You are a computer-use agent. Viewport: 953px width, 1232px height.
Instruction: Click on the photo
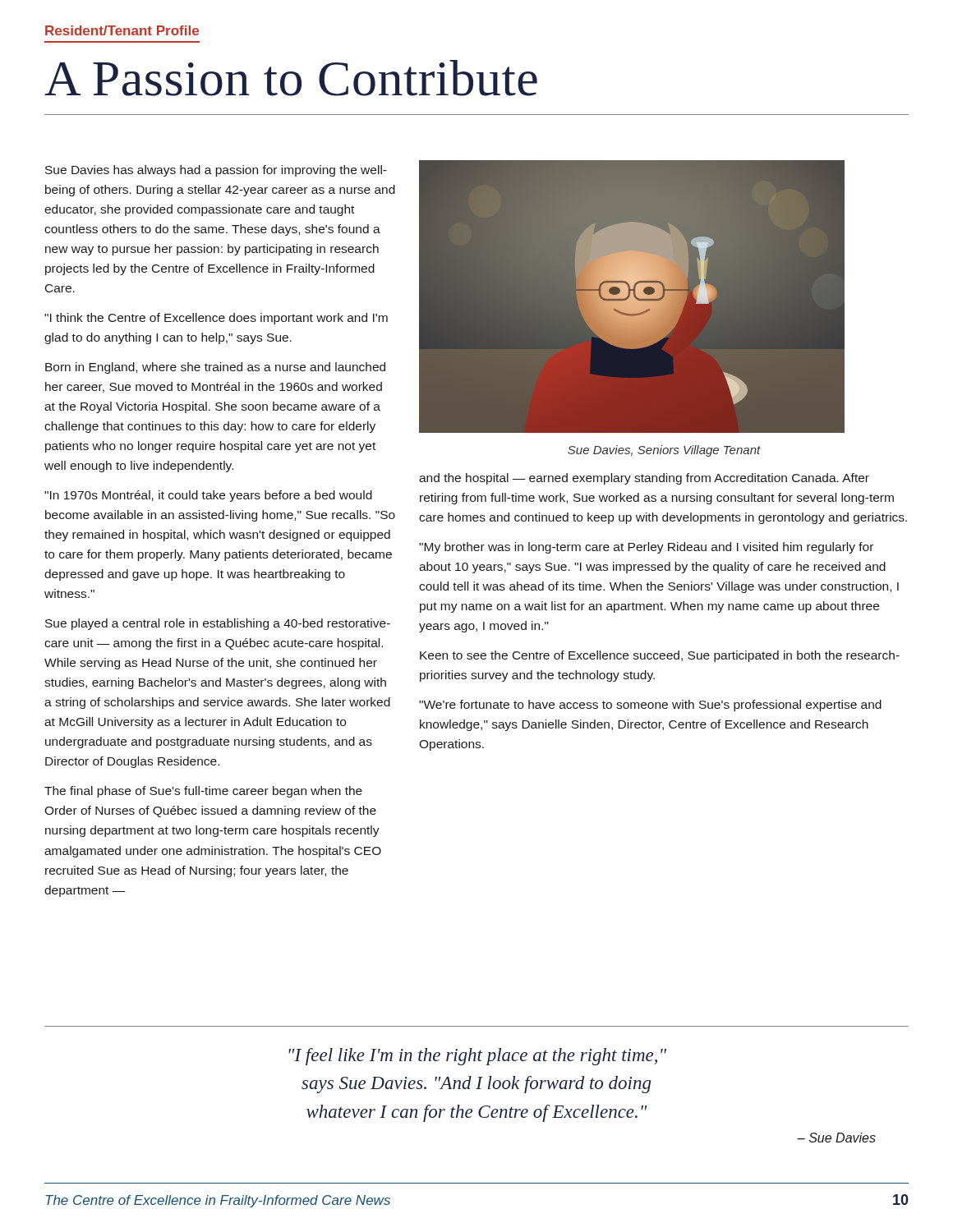tap(664, 298)
